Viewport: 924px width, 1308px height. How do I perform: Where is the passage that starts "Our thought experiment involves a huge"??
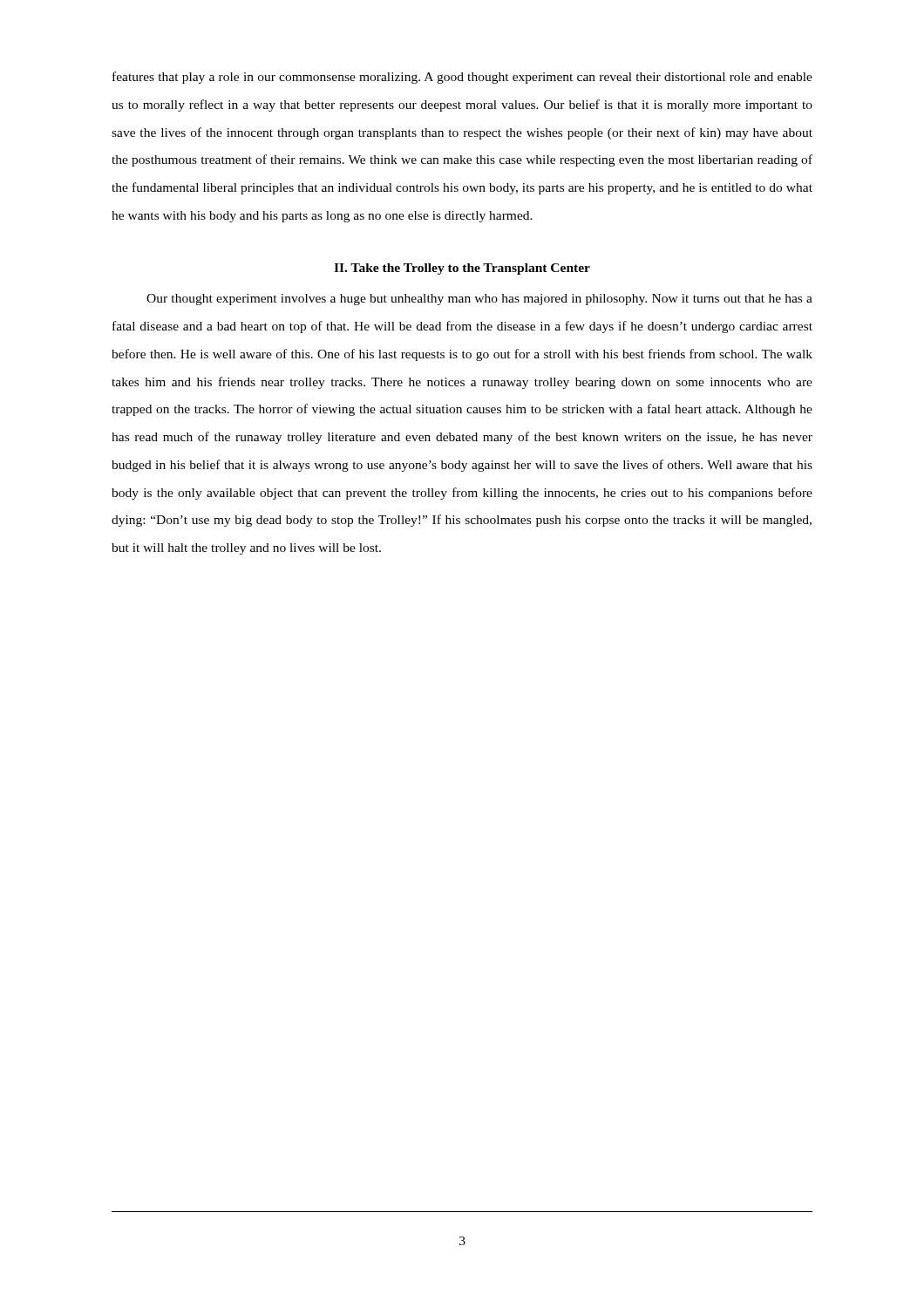coord(462,423)
